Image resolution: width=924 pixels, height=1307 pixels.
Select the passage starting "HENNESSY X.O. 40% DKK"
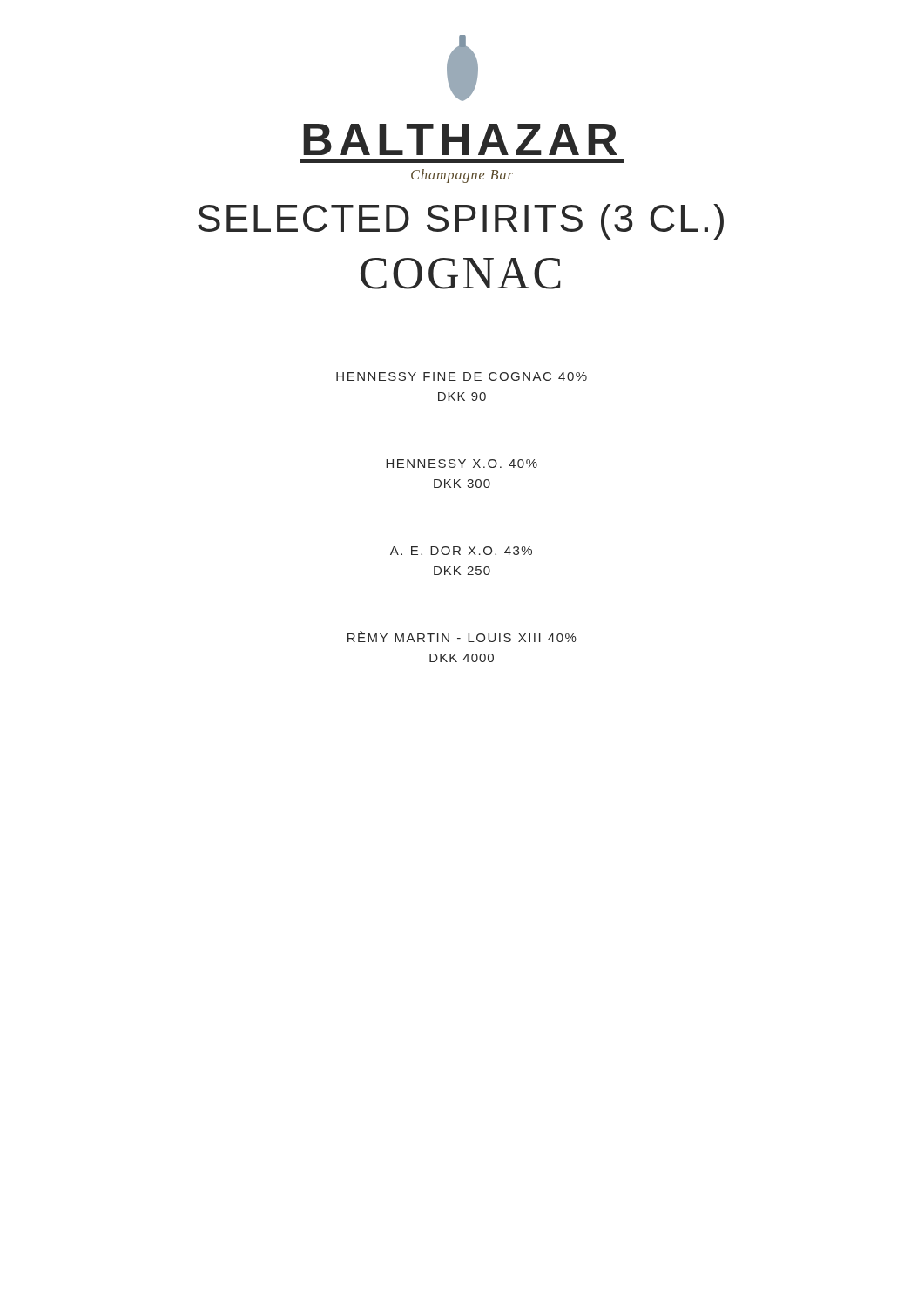(x=462, y=473)
